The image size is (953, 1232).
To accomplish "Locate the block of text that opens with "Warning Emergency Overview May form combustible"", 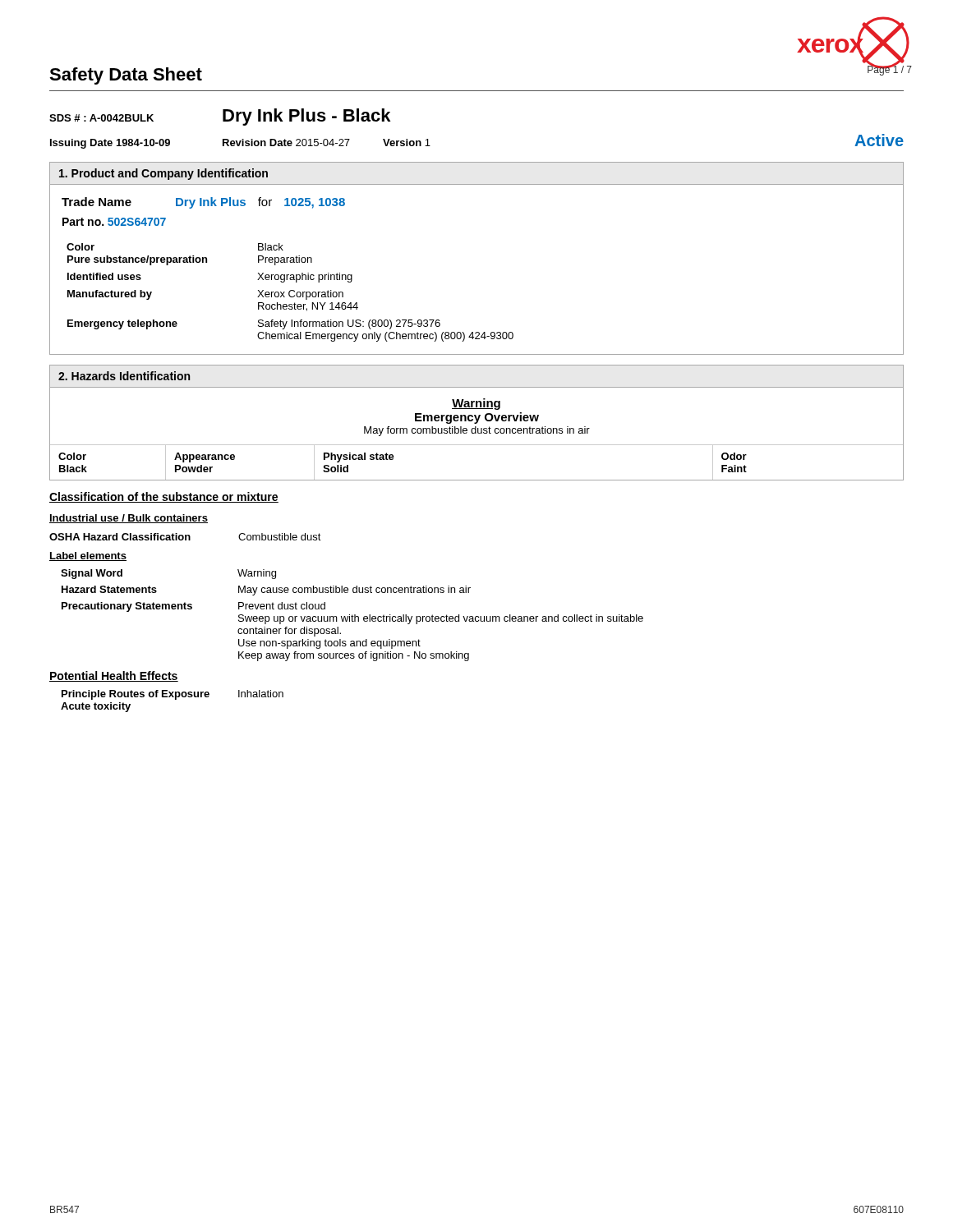I will [x=476, y=416].
